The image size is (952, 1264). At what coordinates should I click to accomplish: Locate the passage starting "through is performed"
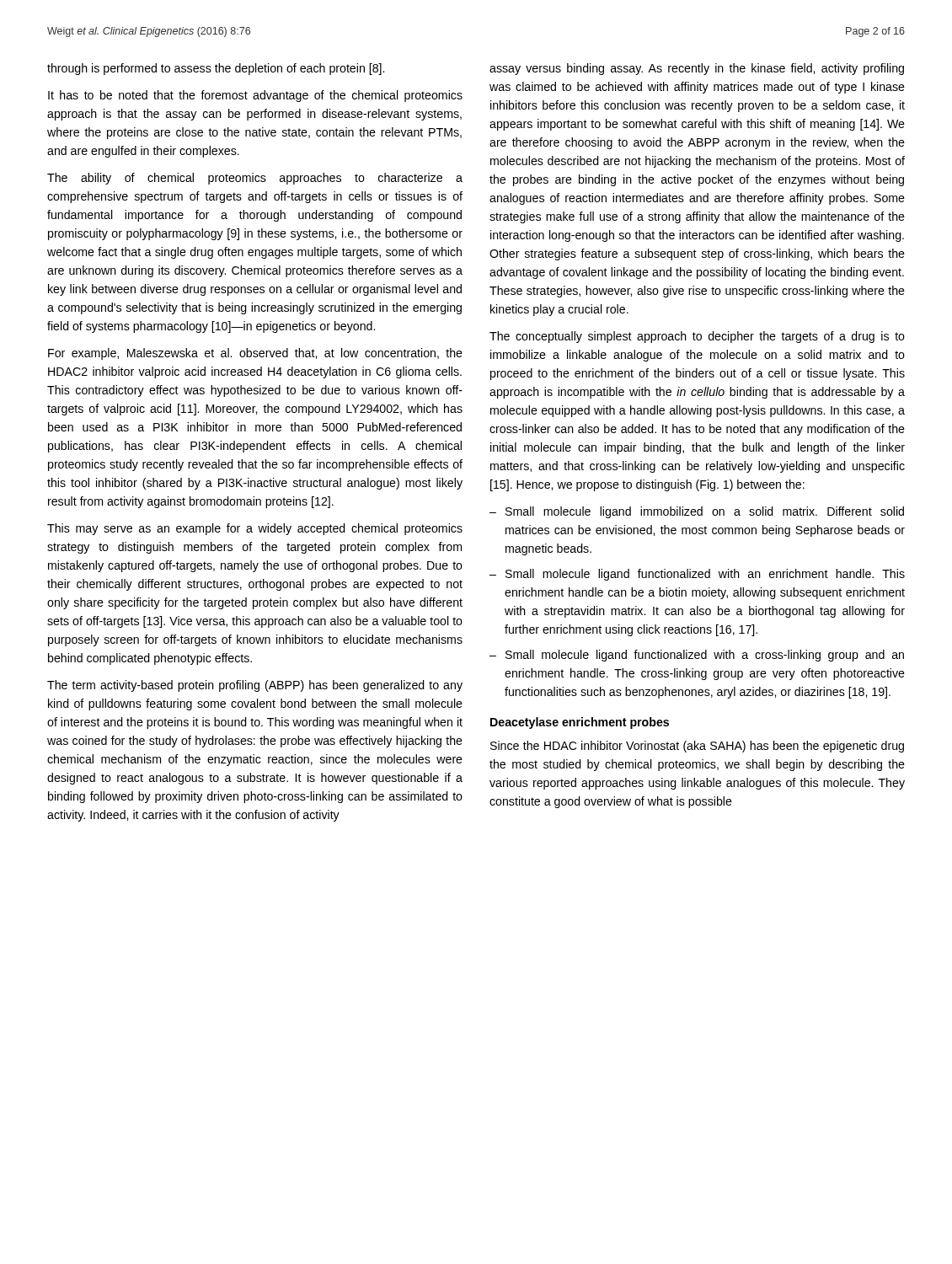(x=255, y=442)
